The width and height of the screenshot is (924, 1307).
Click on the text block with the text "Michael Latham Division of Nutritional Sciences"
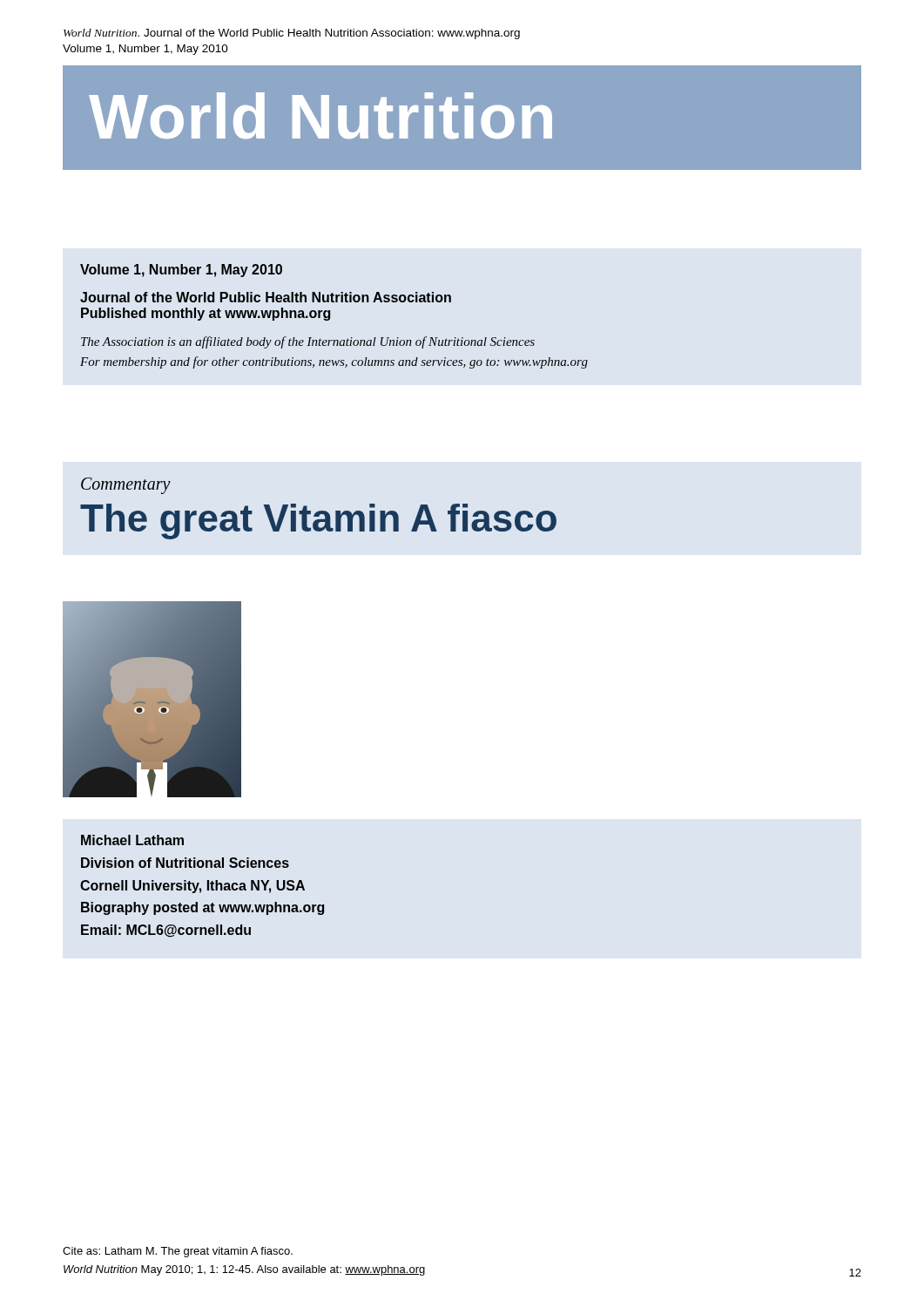pos(132,840)
